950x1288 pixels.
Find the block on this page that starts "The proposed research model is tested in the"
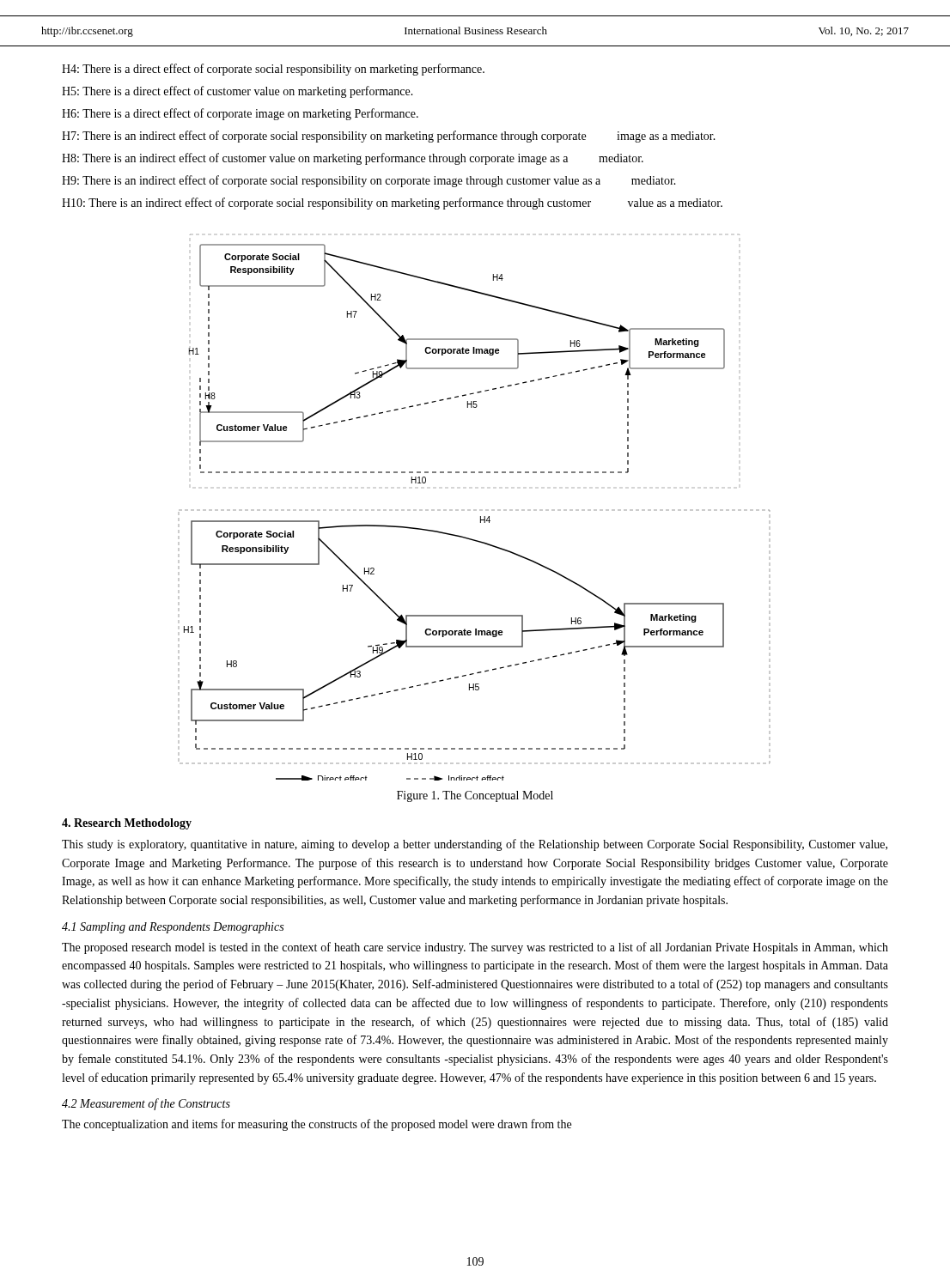475,1012
